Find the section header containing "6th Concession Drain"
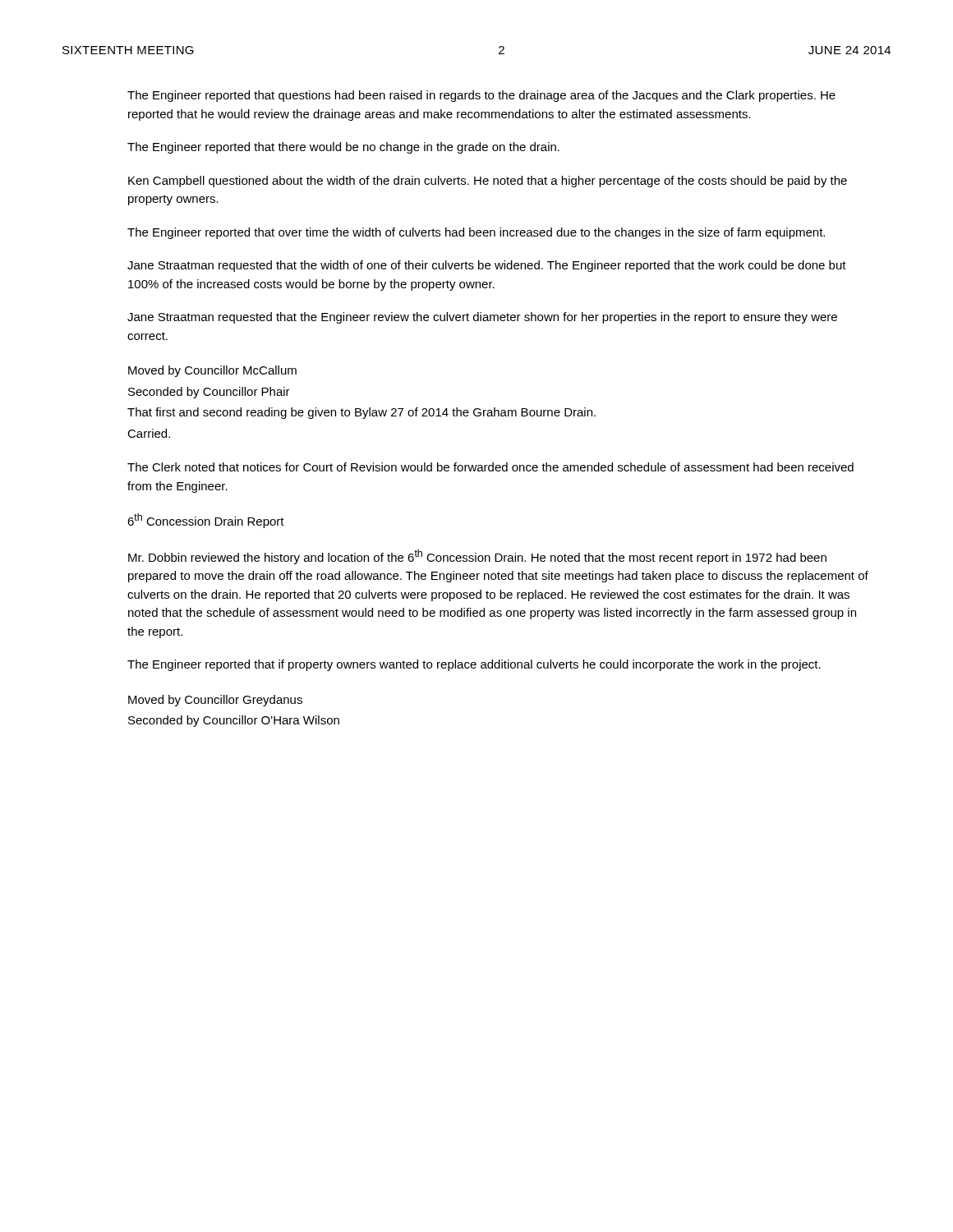This screenshot has height=1232, width=953. click(206, 520)
